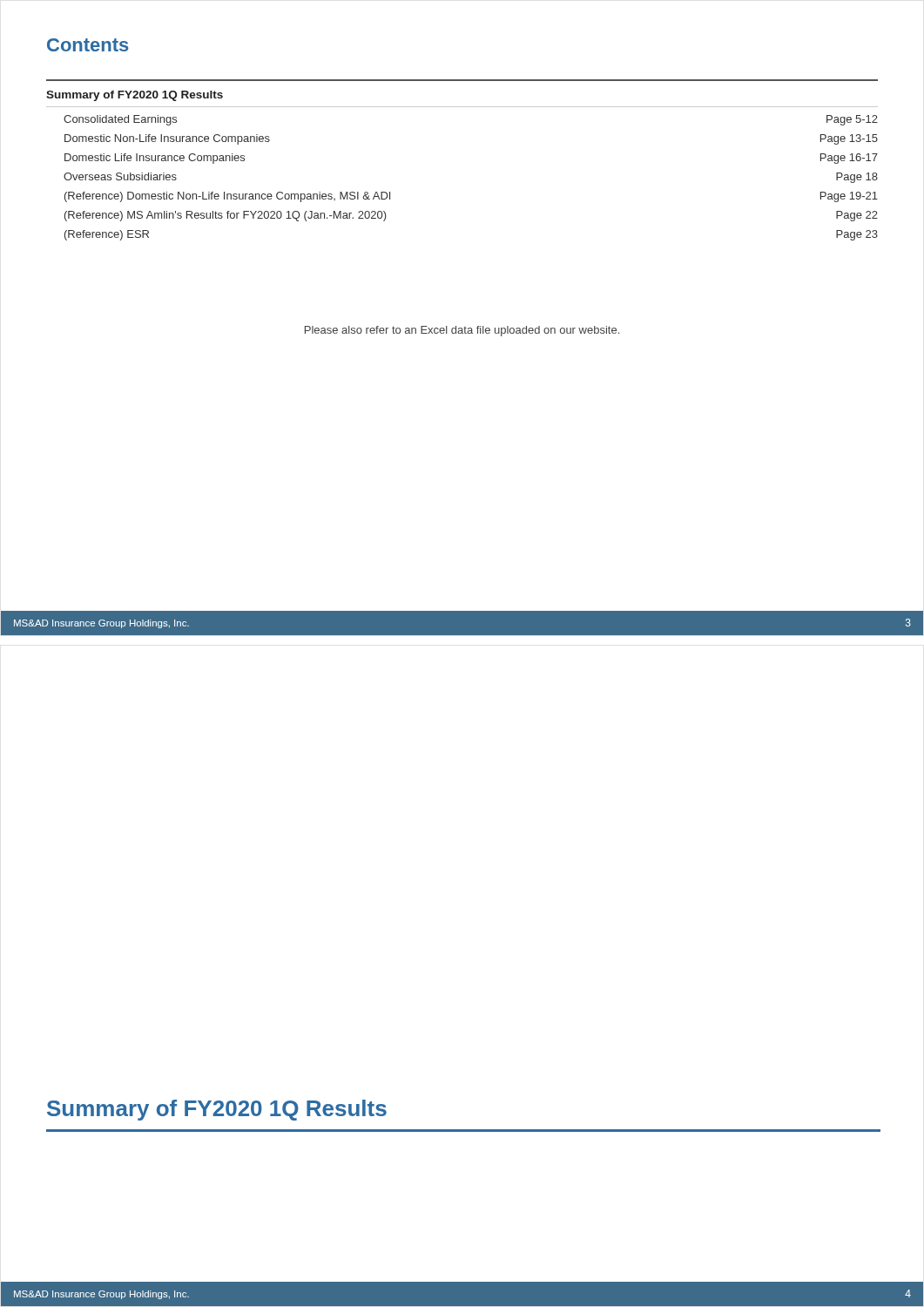Find the text starting "(Reference) Domestic Non-Life Insurance Companies, MSI &"
The width and height of the screenshot is (924, 1307).
coord(228,196)
